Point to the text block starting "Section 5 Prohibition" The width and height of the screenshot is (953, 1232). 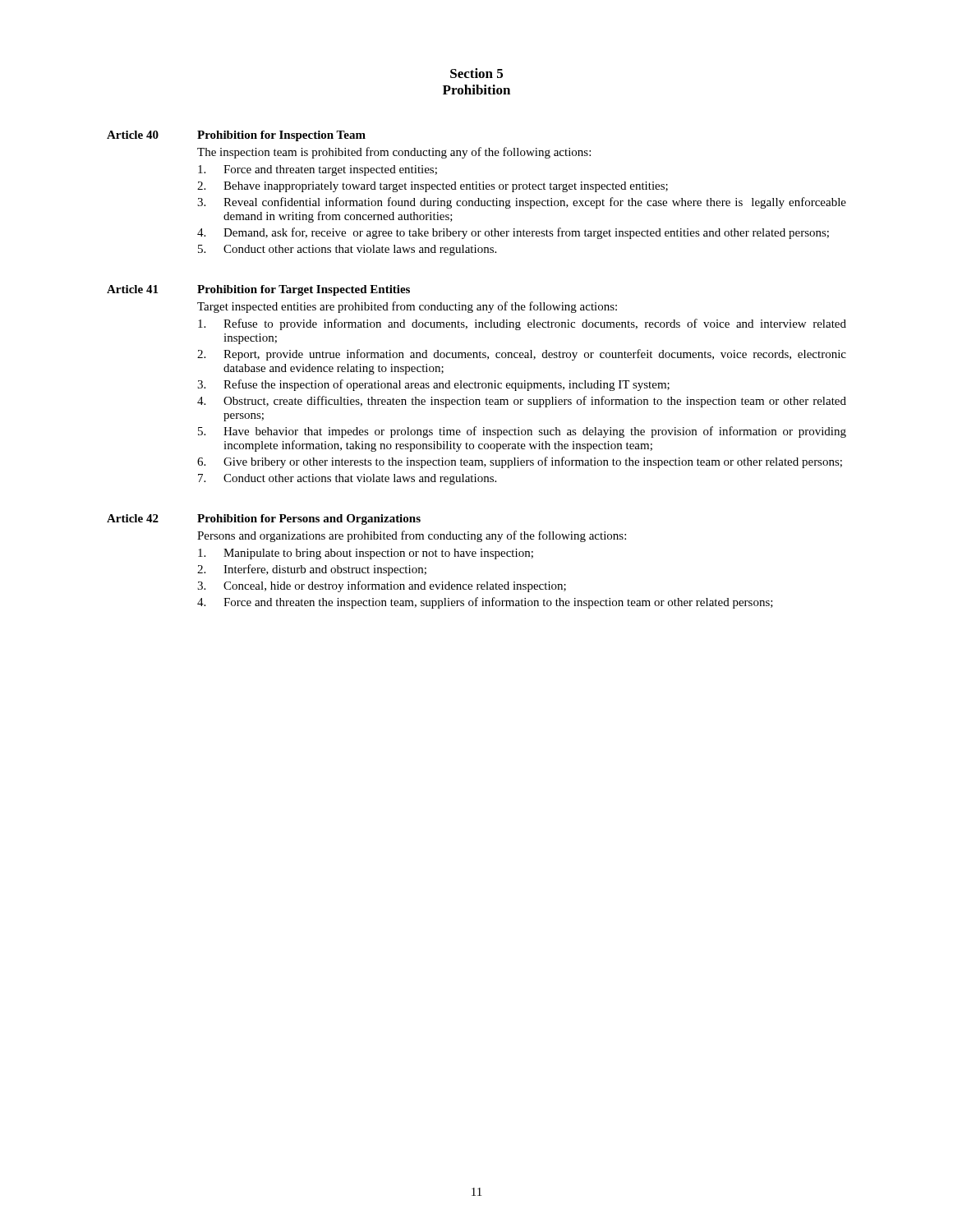click(476, 82)
